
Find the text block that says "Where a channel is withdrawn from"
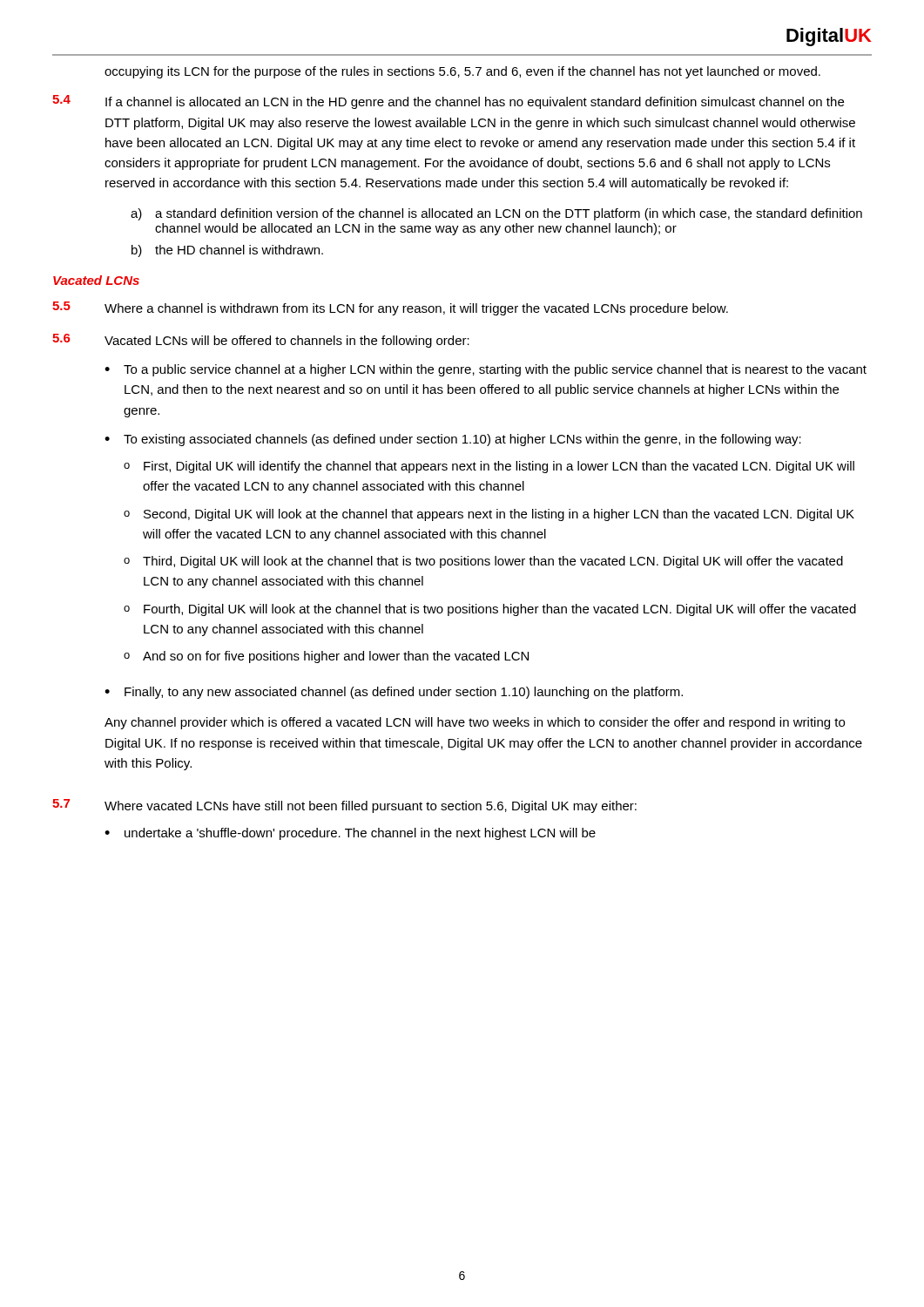click(417, 308)
